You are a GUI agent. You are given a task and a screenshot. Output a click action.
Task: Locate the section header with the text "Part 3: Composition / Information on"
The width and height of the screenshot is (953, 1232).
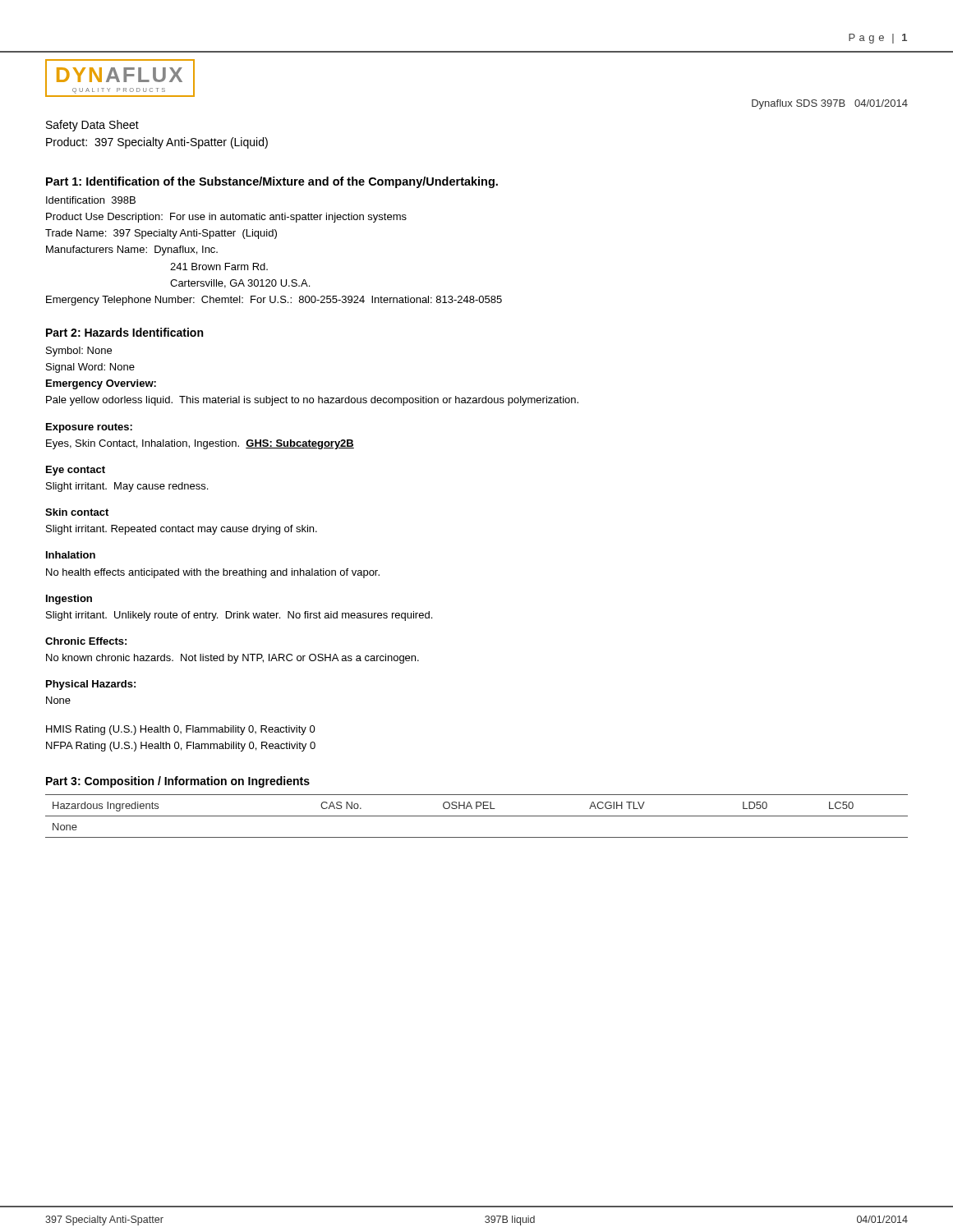pyautogui.click(x=177, y=781)
